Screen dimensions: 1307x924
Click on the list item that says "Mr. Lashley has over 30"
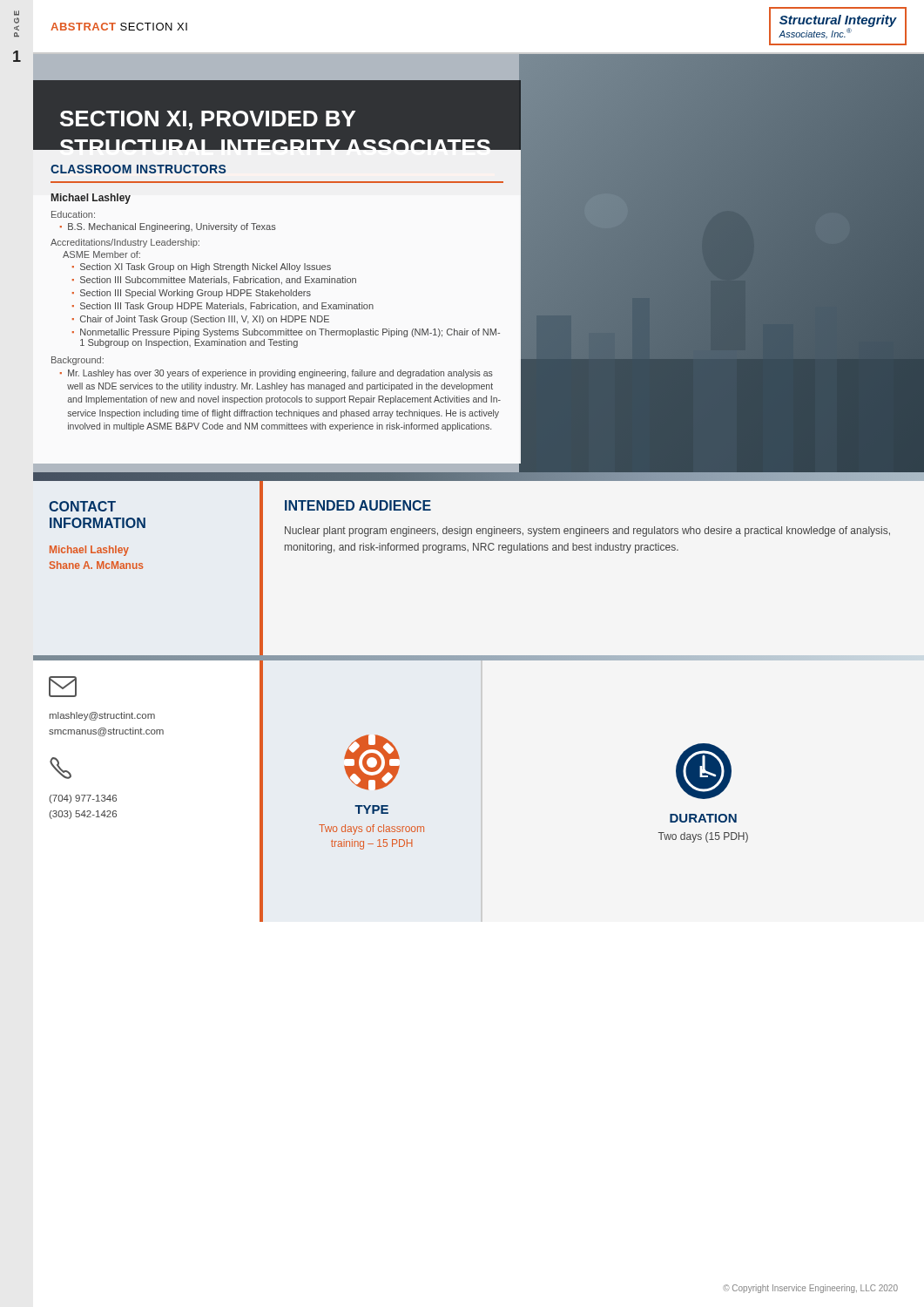[284, 399]
